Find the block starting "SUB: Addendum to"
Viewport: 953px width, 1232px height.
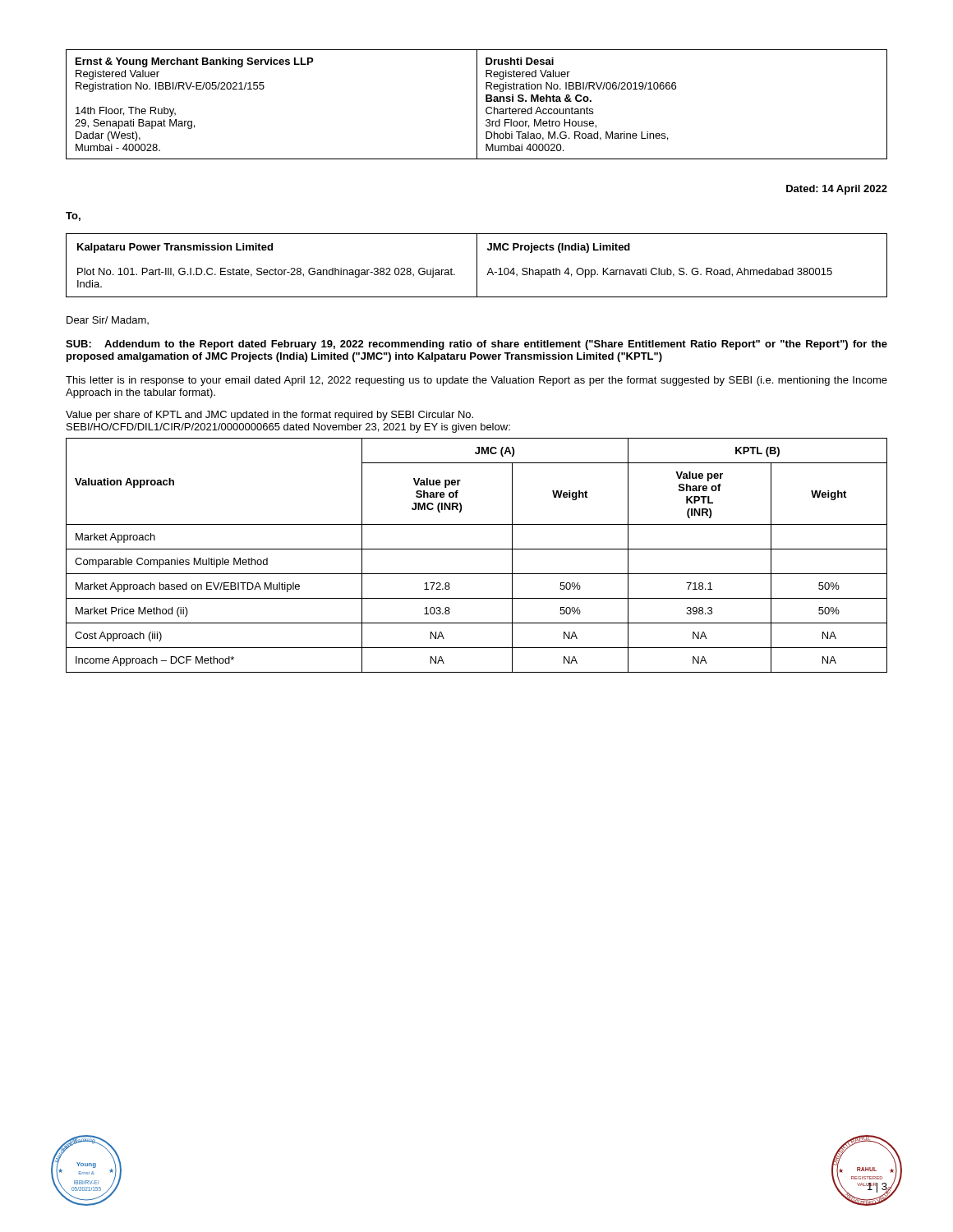[476, 350]
